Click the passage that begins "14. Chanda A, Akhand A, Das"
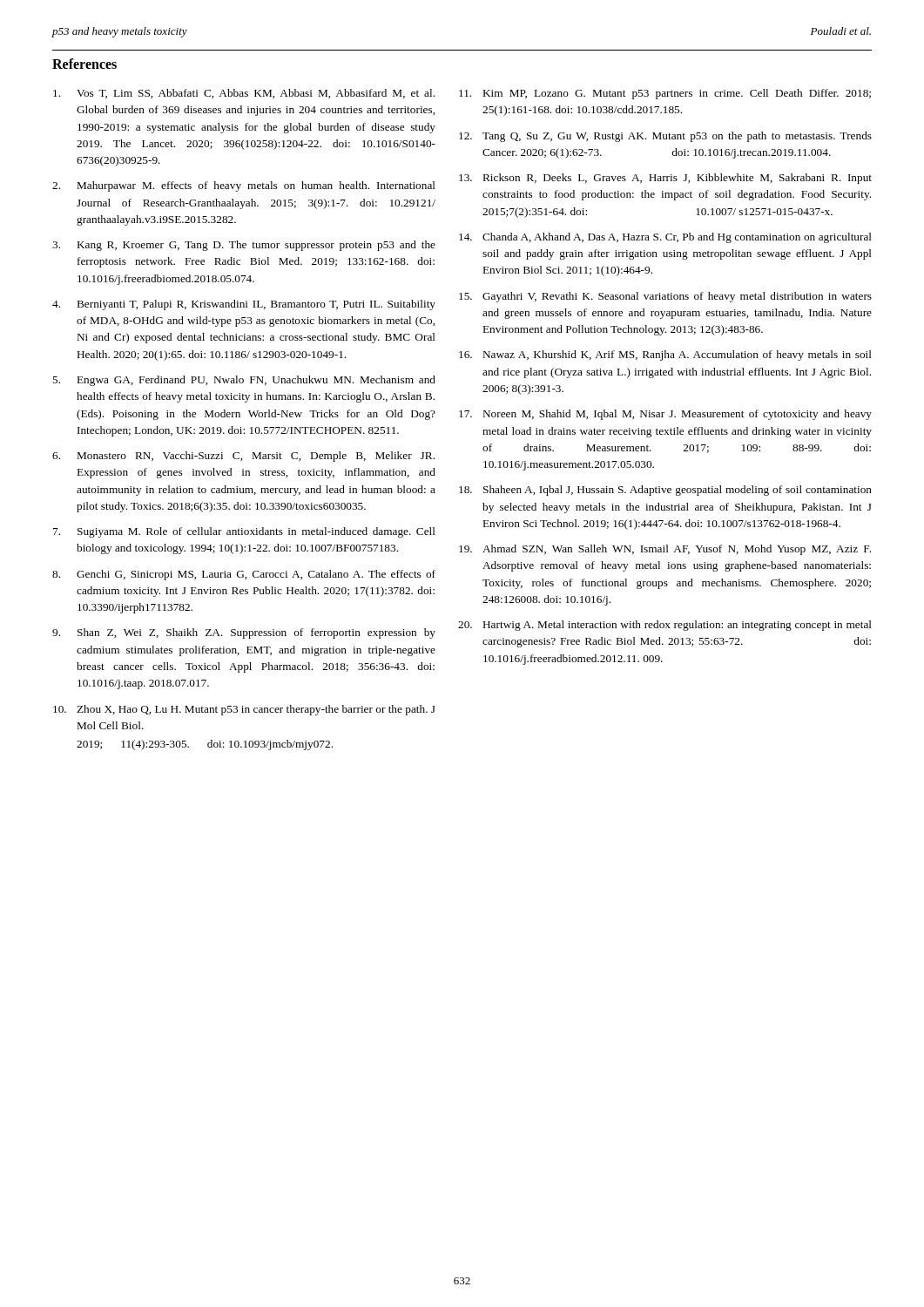 665,253
